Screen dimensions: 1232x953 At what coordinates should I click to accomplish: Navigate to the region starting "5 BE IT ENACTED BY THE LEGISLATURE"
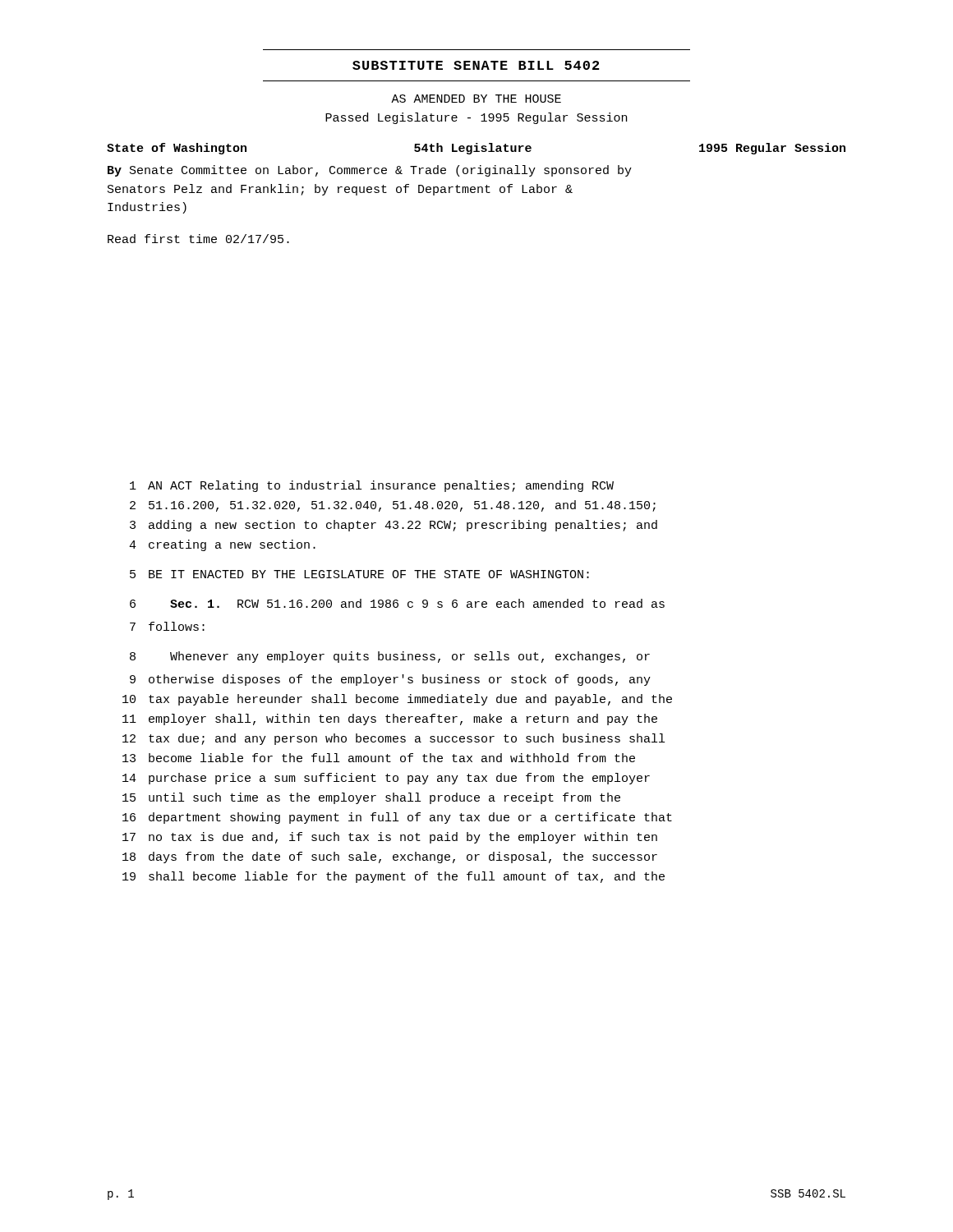[x=476, y=575]
